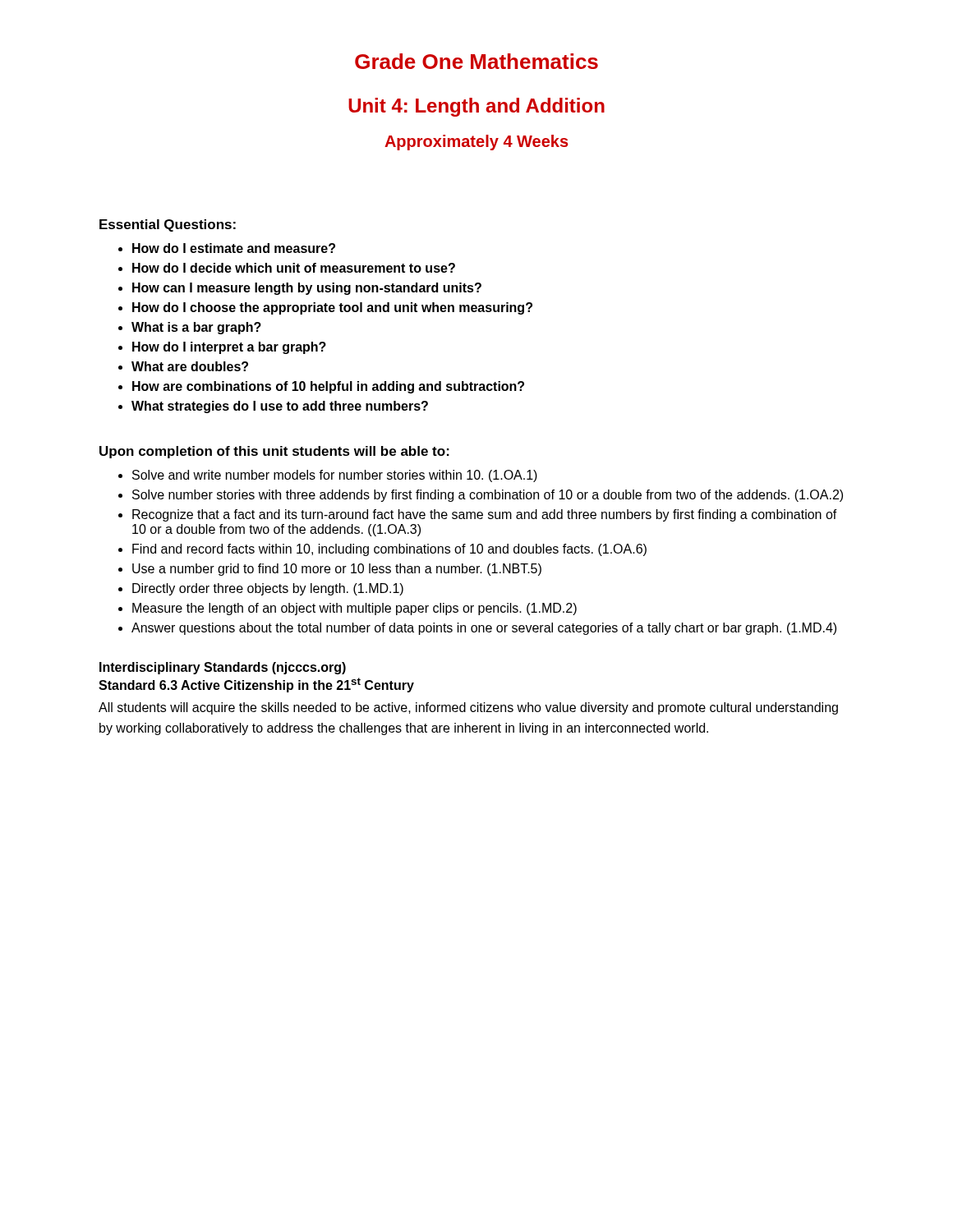Screen dimensions: 1232x953
Task: Locate the block starting "Upon completion of this unit students will be"
Action: 274,451
